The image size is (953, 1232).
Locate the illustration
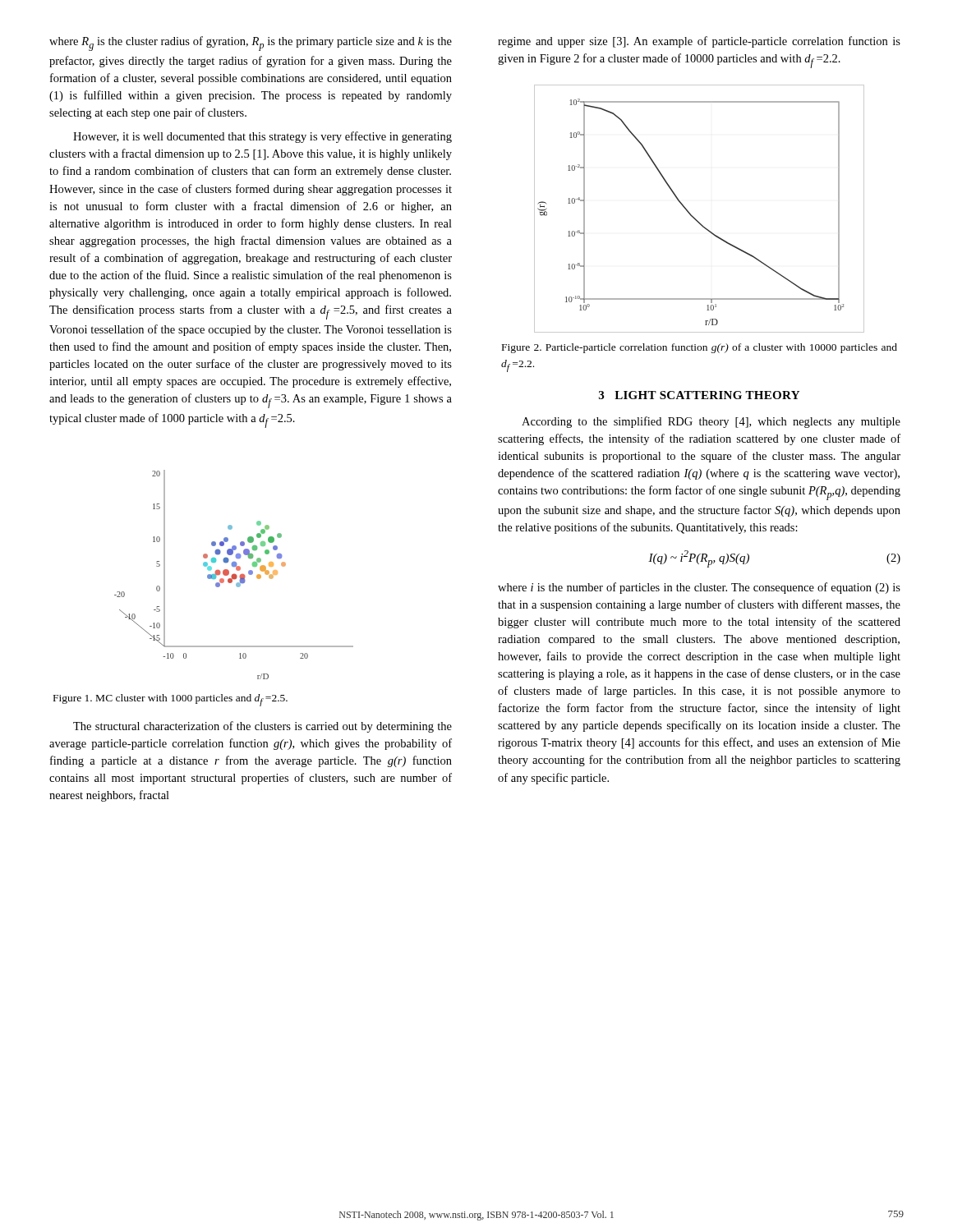point(251,564)
